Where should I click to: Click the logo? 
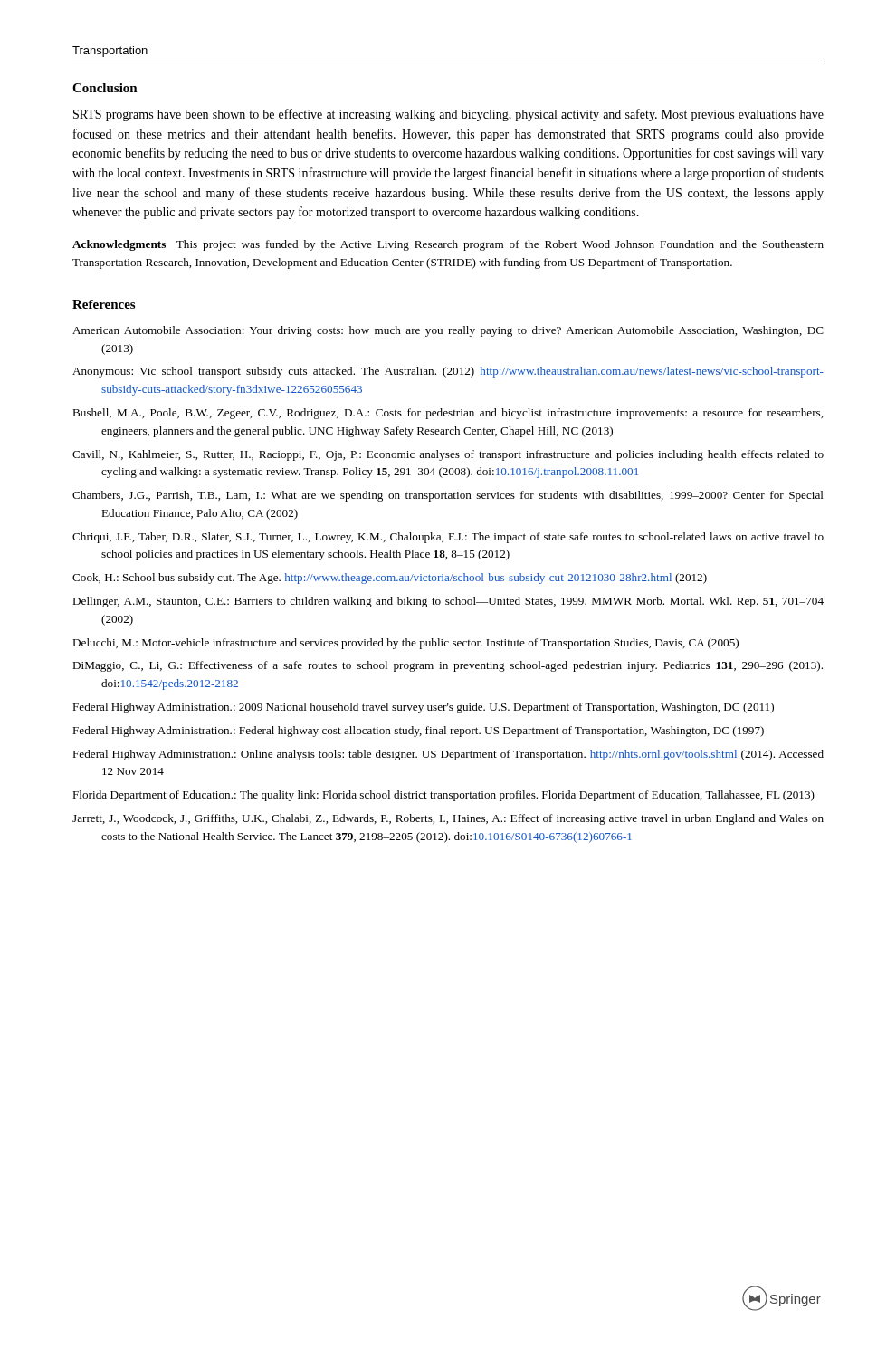[x=783, y=1300]
